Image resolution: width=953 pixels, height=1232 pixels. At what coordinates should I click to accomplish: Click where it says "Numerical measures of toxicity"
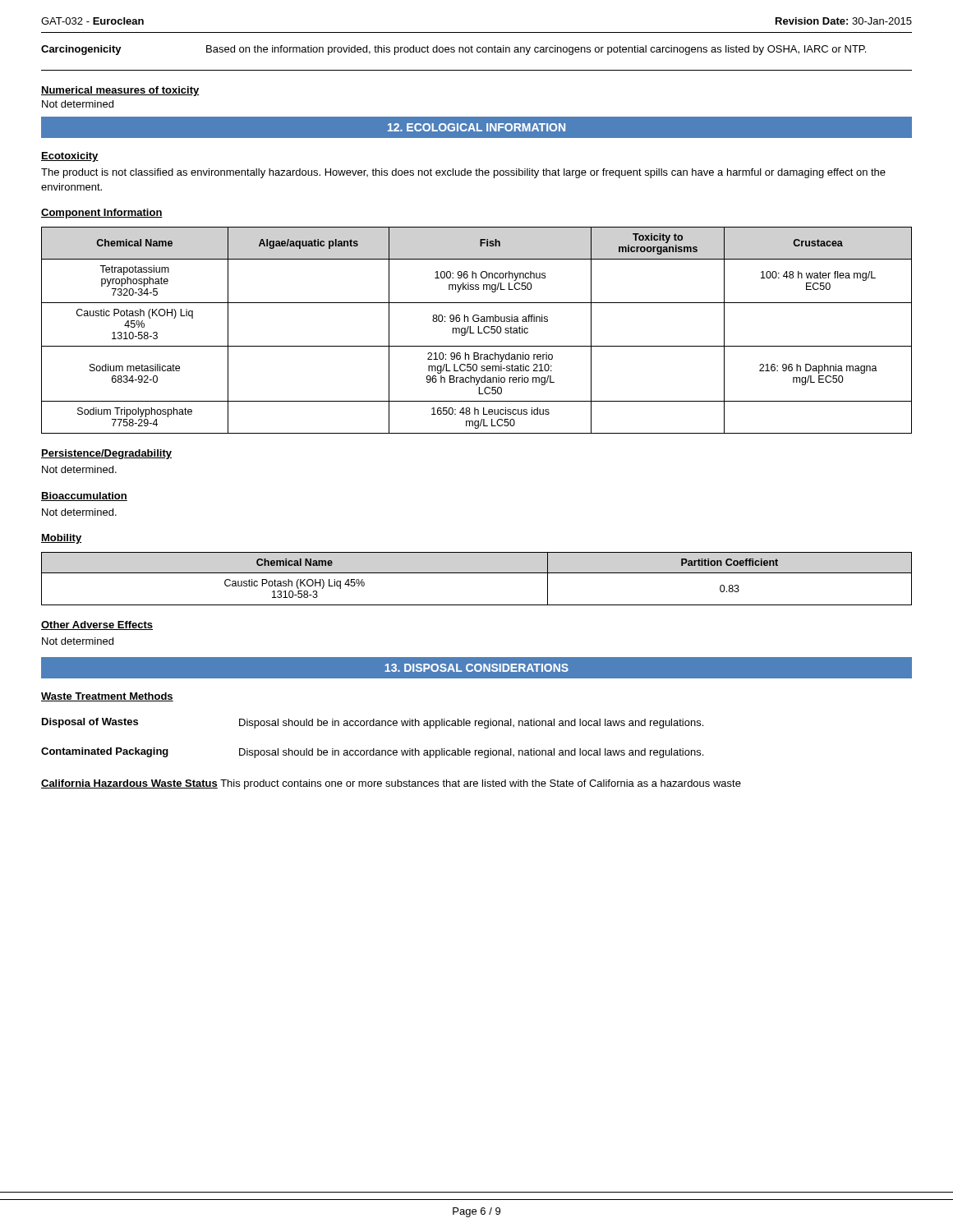(120, 90)
